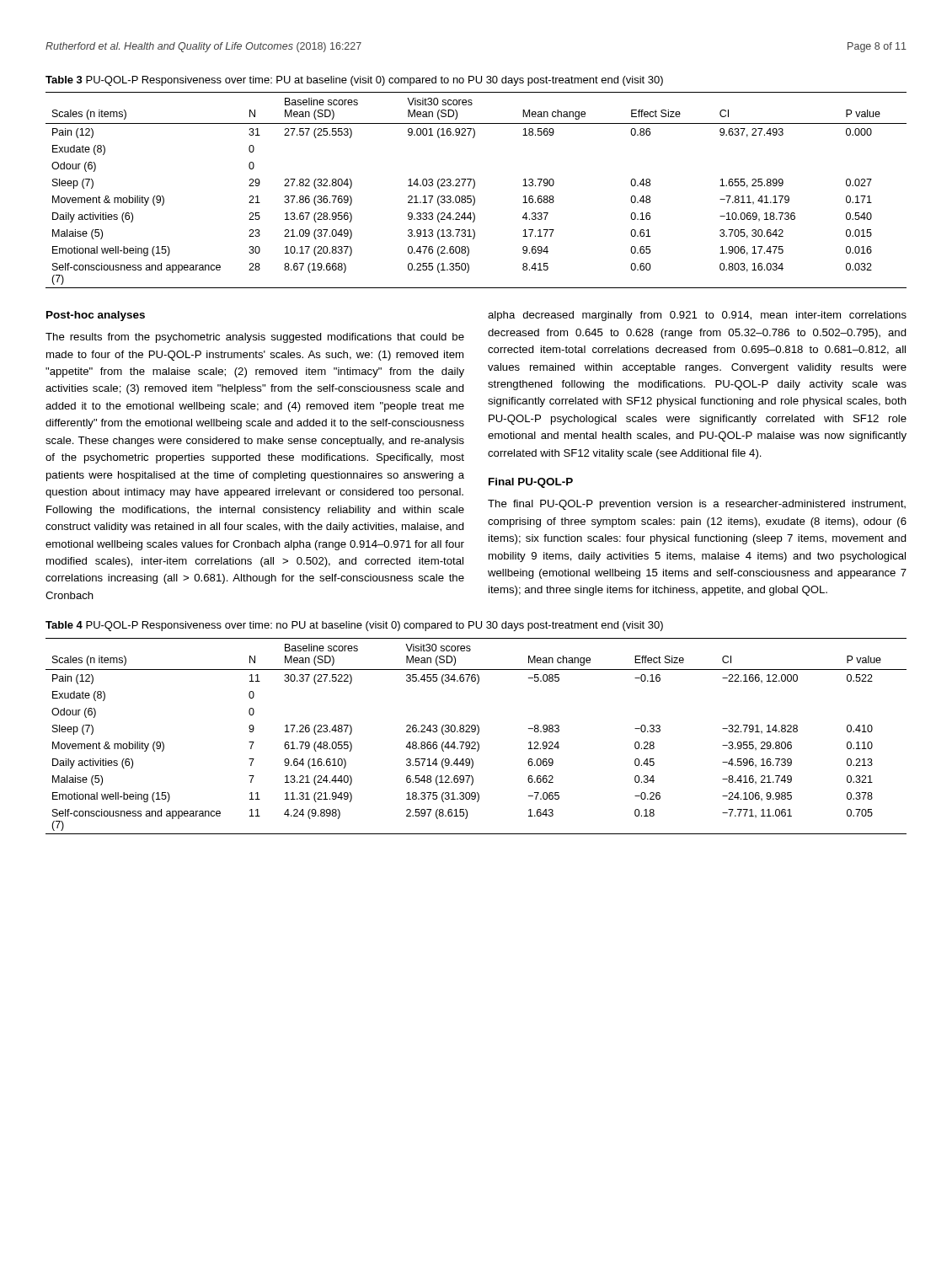Screen dimensions: 1264x952
Task: Locate the text block with the text "The final PU-QOL-P prevention"
Action: (x=697, y=547)
